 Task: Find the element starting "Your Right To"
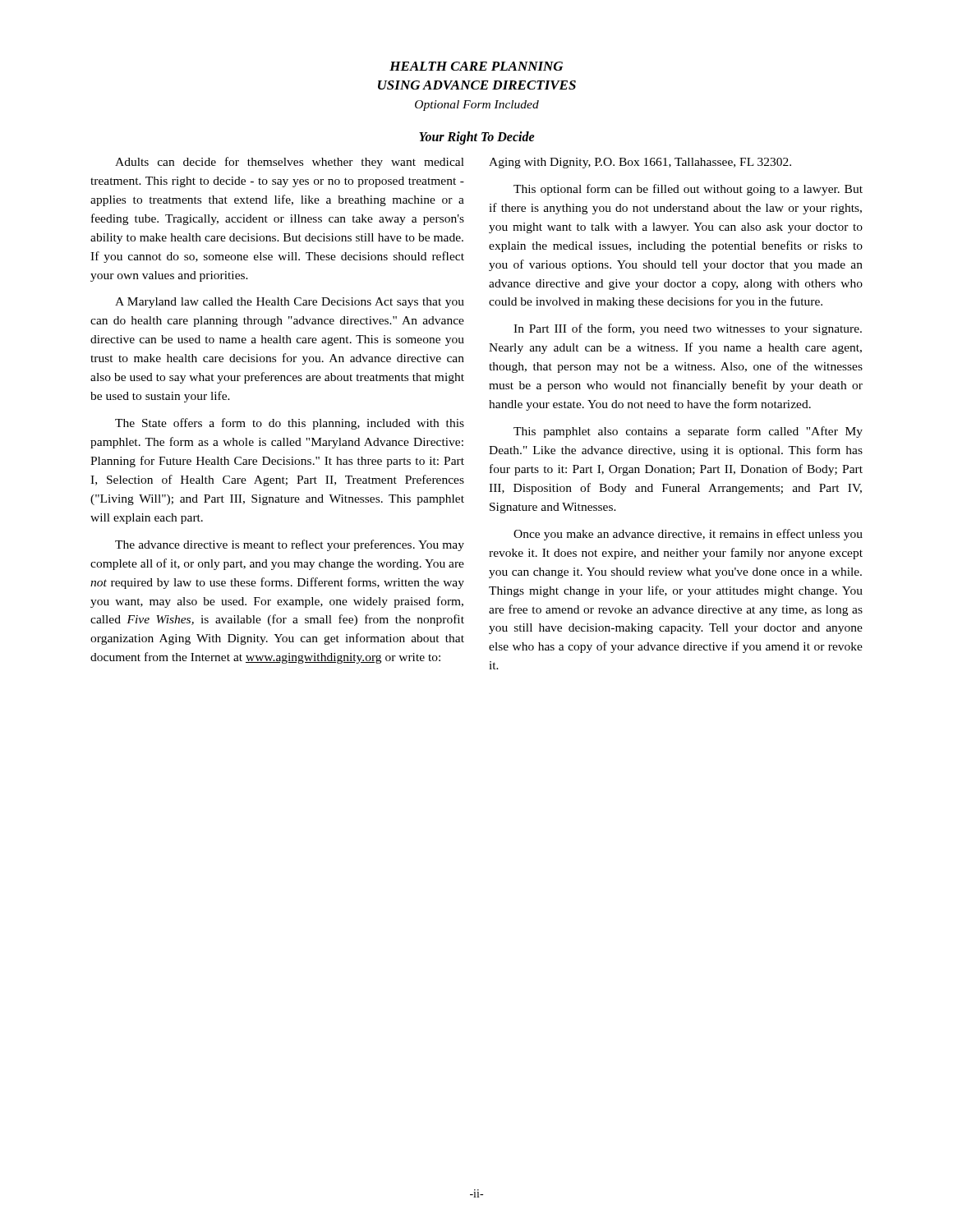pos(476,137)
